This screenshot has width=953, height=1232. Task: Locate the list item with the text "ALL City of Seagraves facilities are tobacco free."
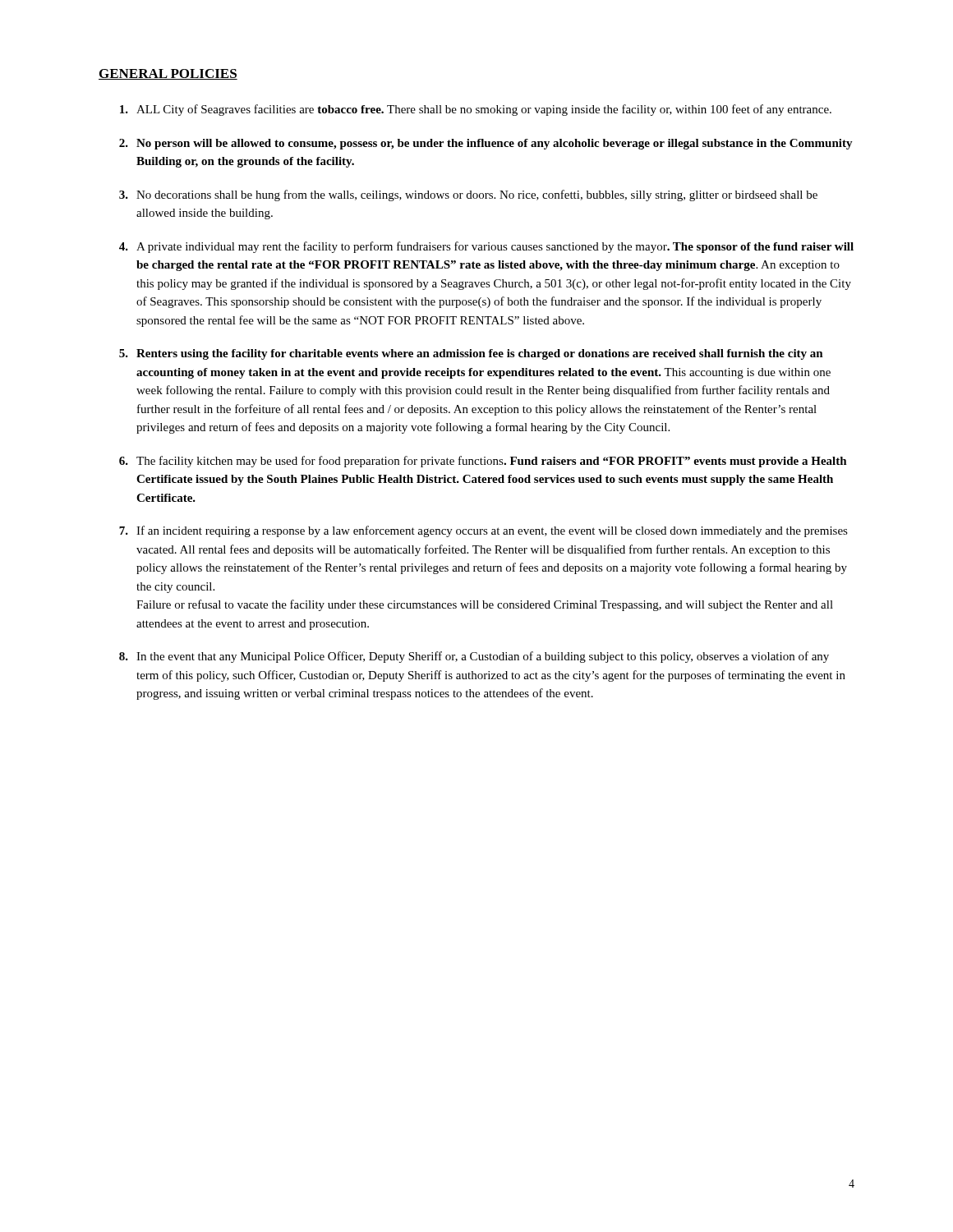(476, 109)
